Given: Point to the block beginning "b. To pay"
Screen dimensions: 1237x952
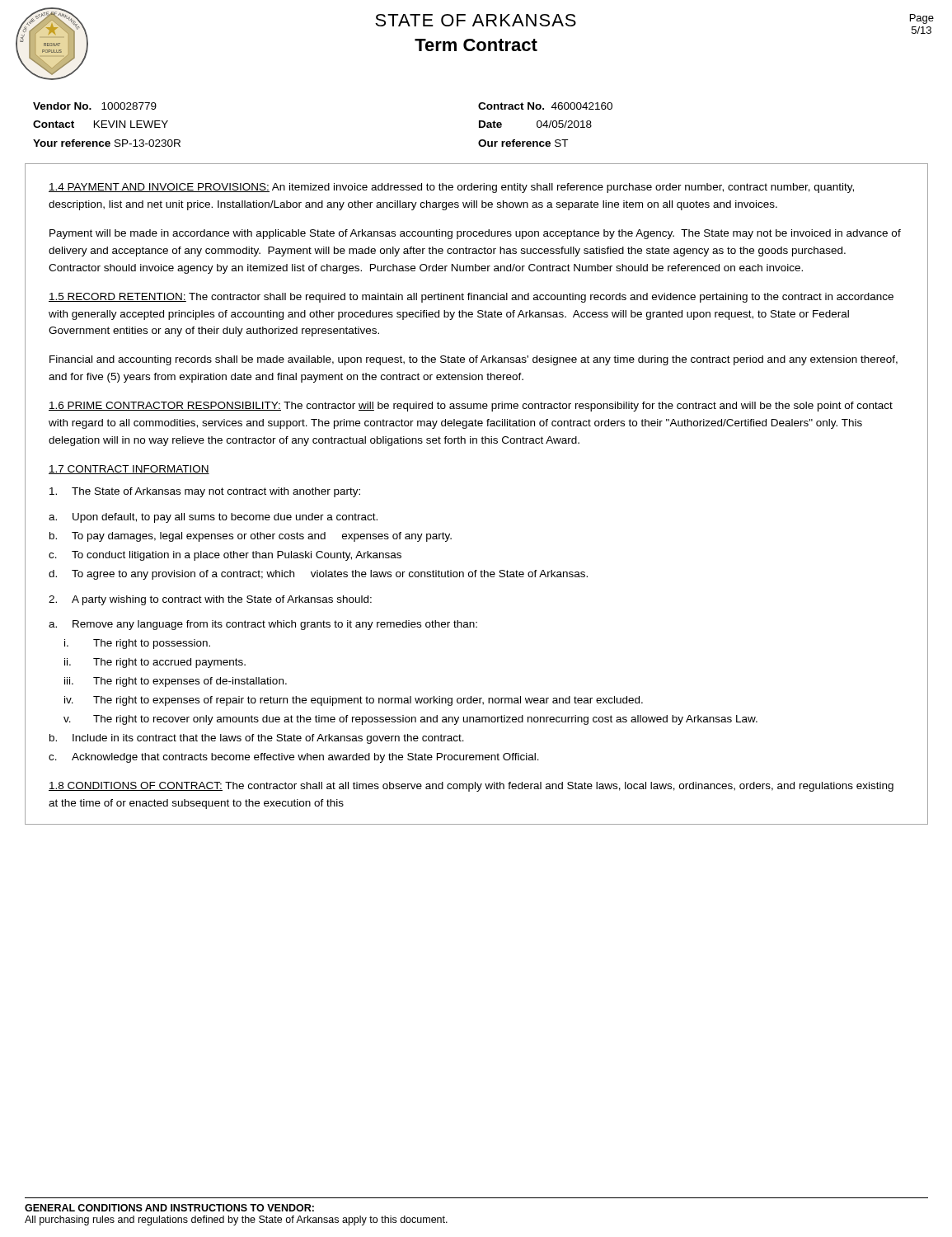Looking at the screenshot, I should (251, 536).
